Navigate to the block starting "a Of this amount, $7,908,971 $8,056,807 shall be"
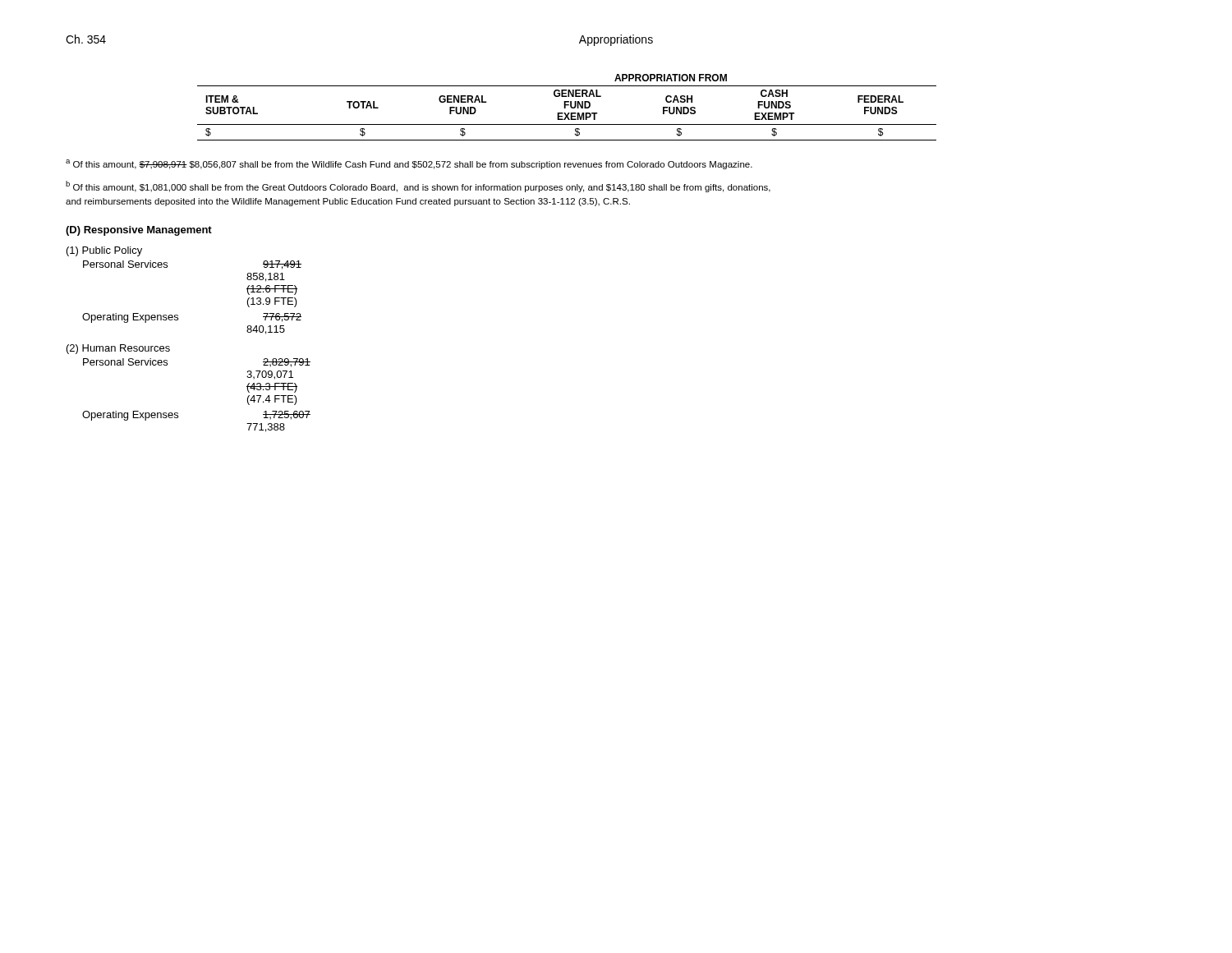Image resolution: width=1232 pixels, height=953 pixels. [x=409, y=163]
